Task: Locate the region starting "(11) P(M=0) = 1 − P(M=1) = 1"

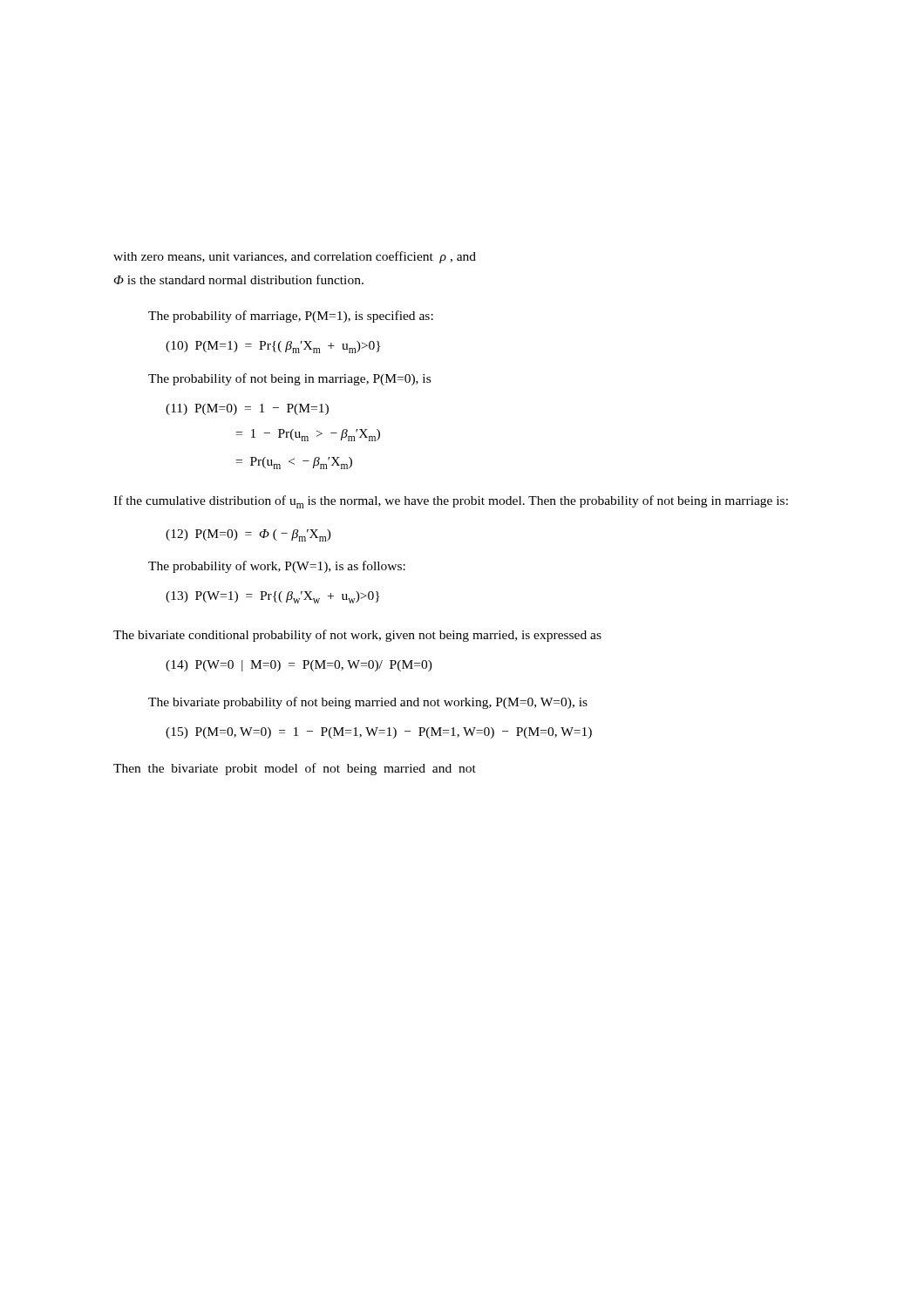Action: point(247,409)
